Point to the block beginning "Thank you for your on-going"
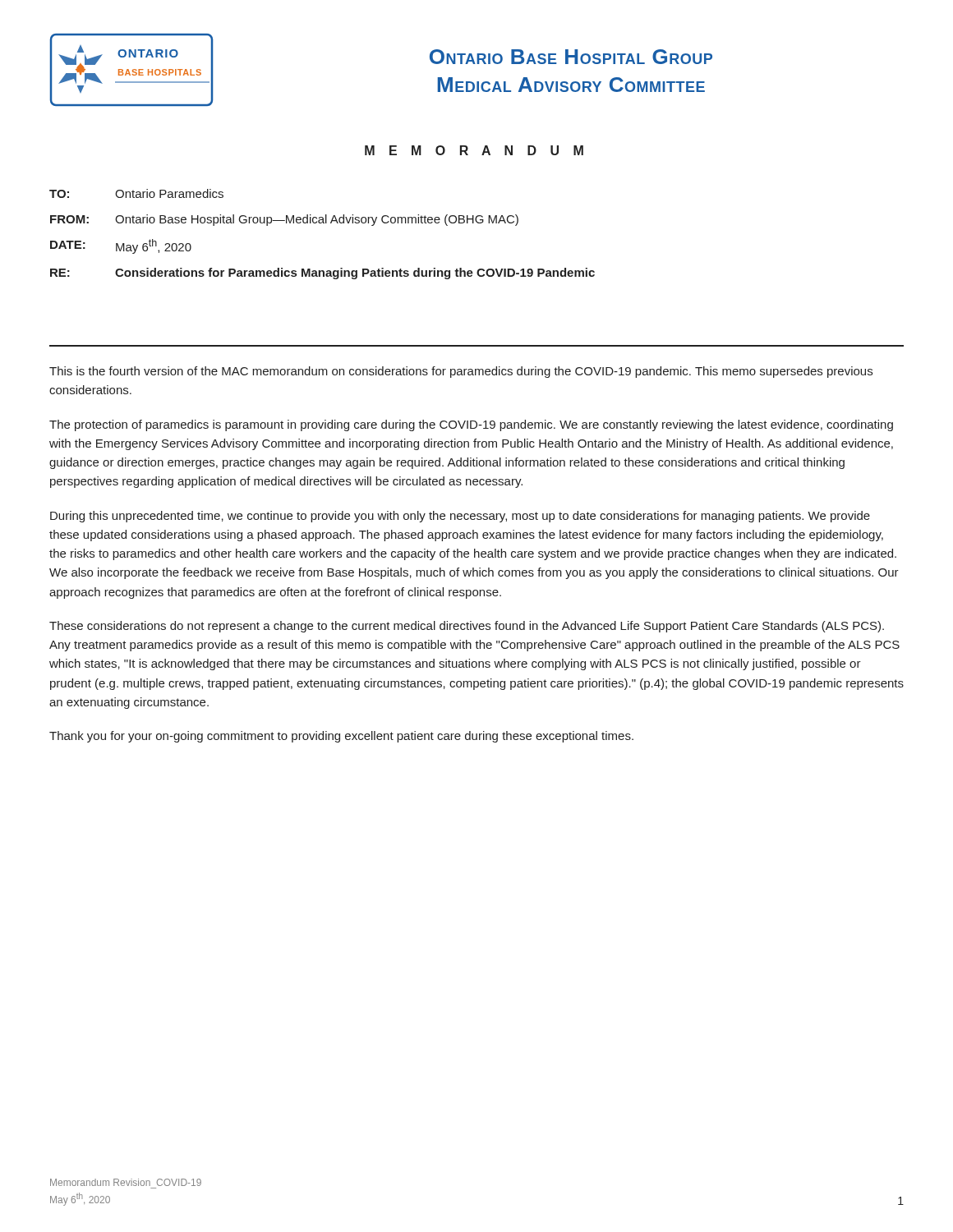953x1232 pixels. (342, 736)
